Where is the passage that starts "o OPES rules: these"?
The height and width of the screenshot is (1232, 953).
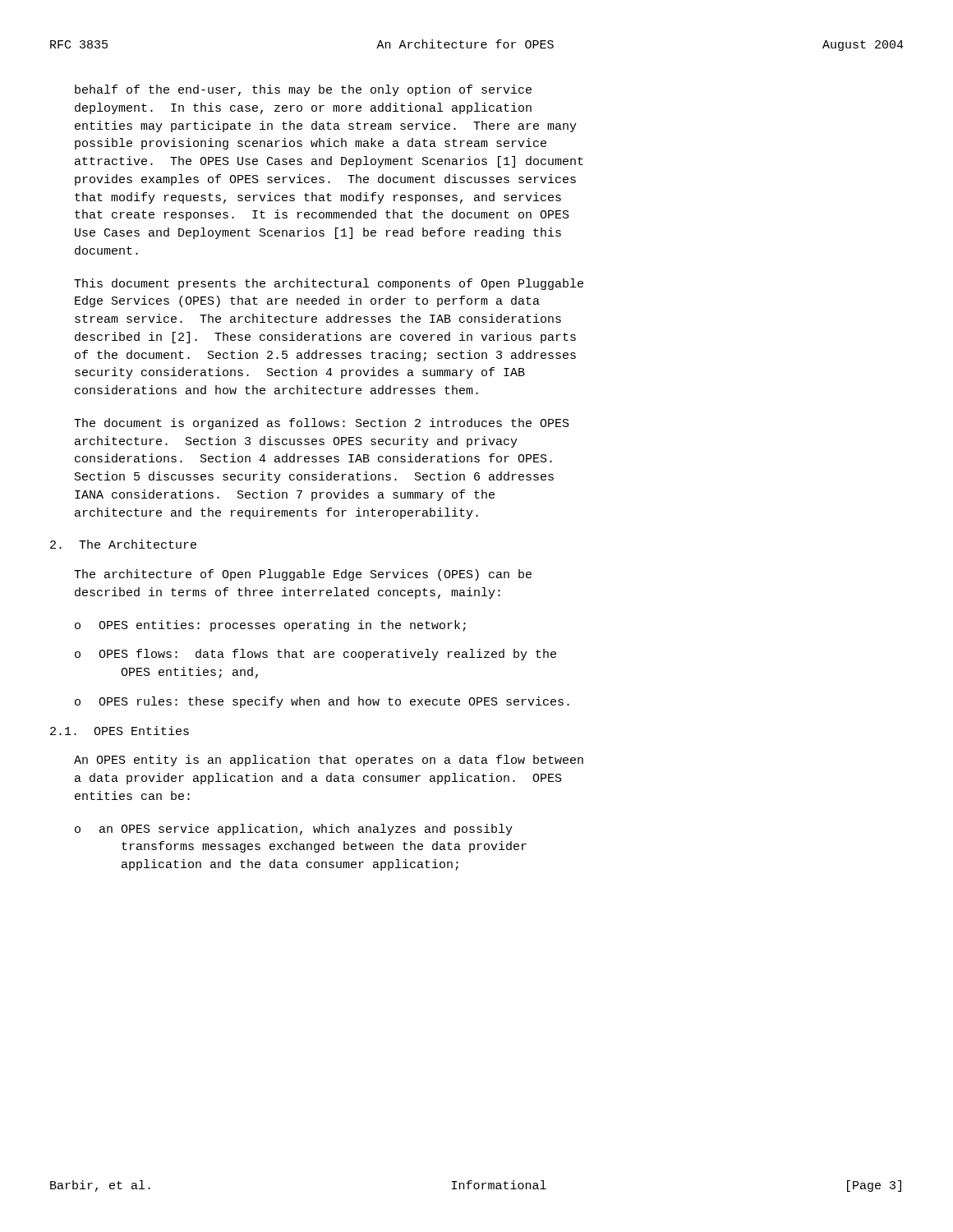click(x=489, y=703)
